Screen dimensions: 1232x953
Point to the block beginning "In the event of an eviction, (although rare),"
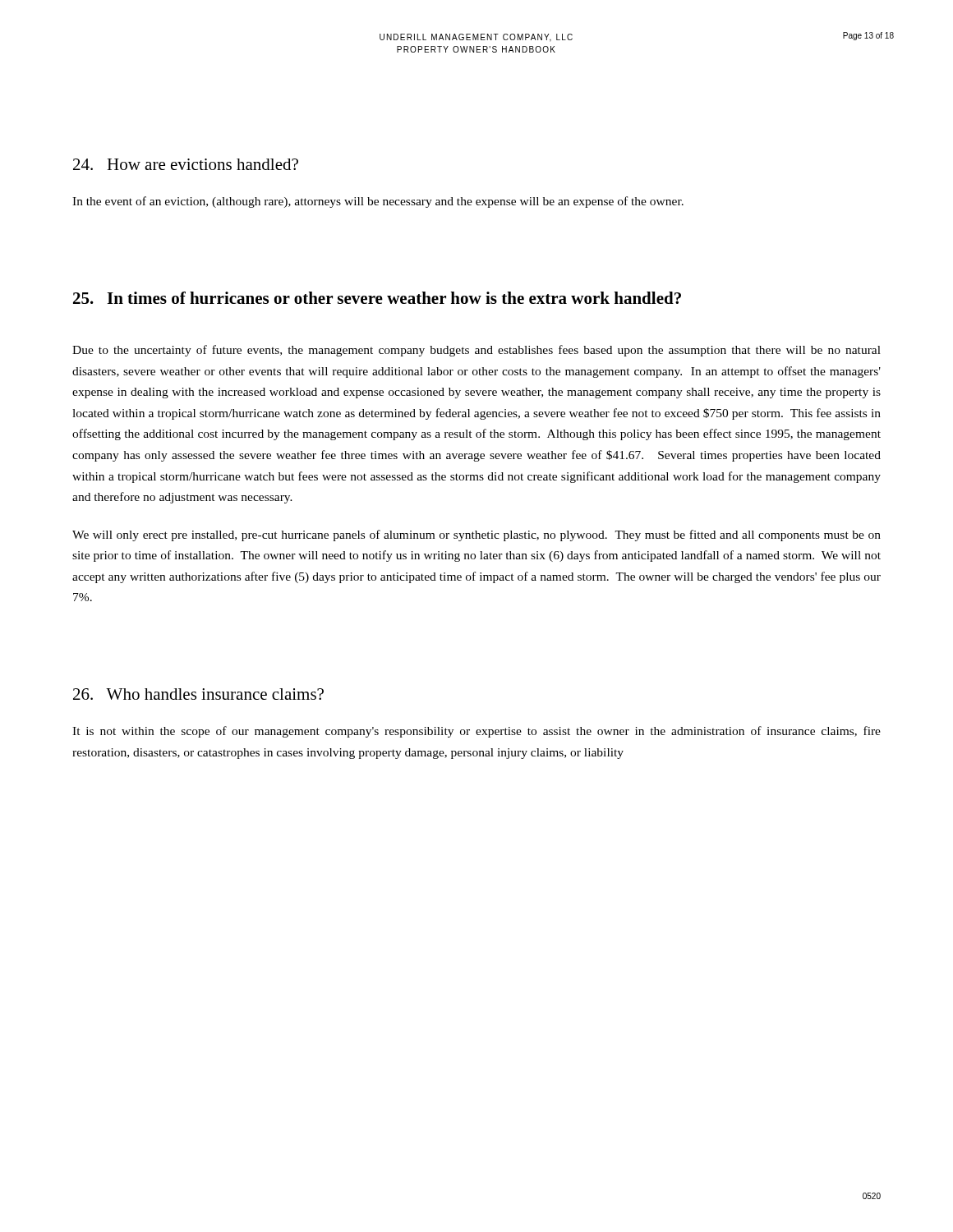[378, 201]
